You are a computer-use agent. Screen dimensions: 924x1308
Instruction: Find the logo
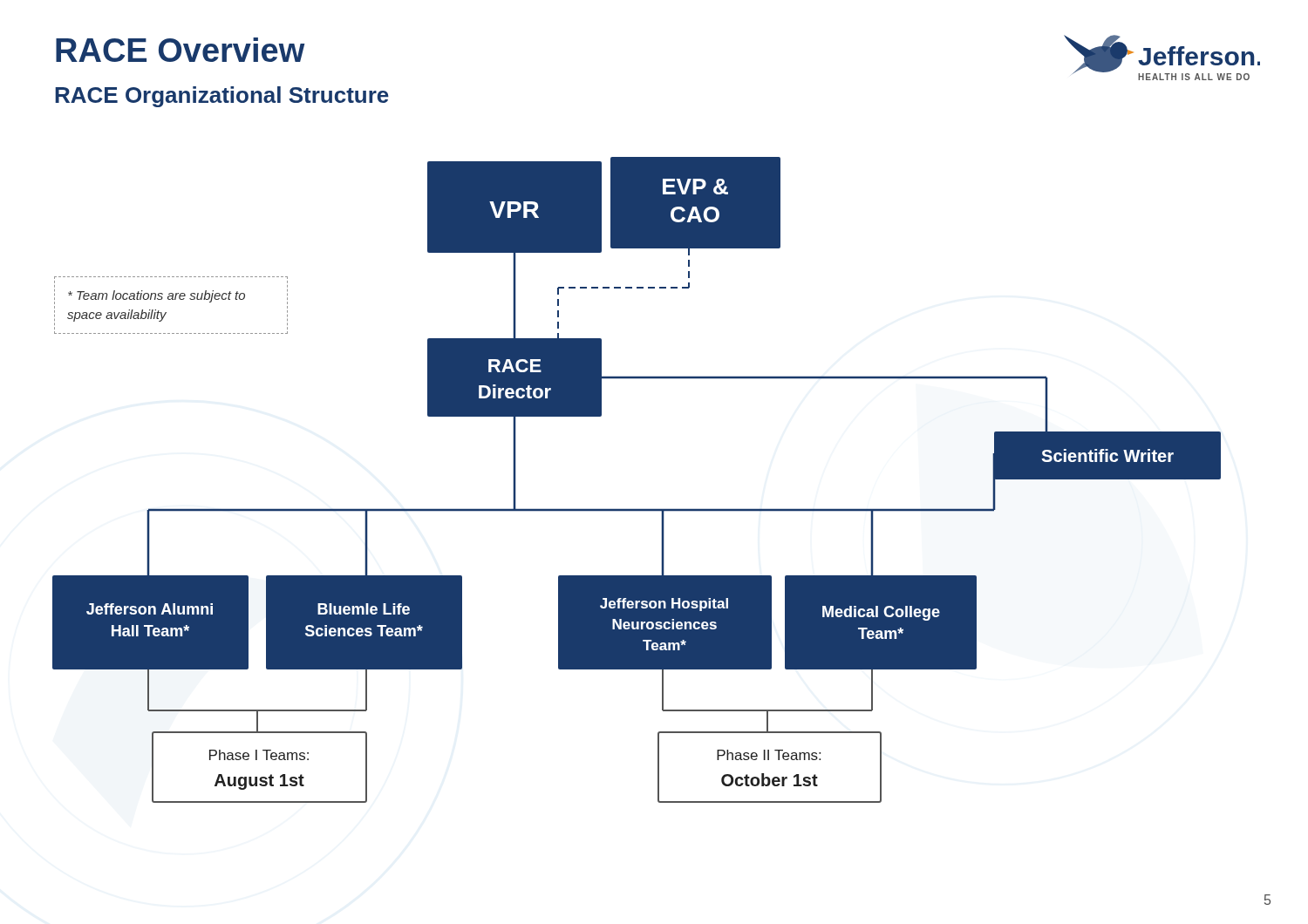1160,65
